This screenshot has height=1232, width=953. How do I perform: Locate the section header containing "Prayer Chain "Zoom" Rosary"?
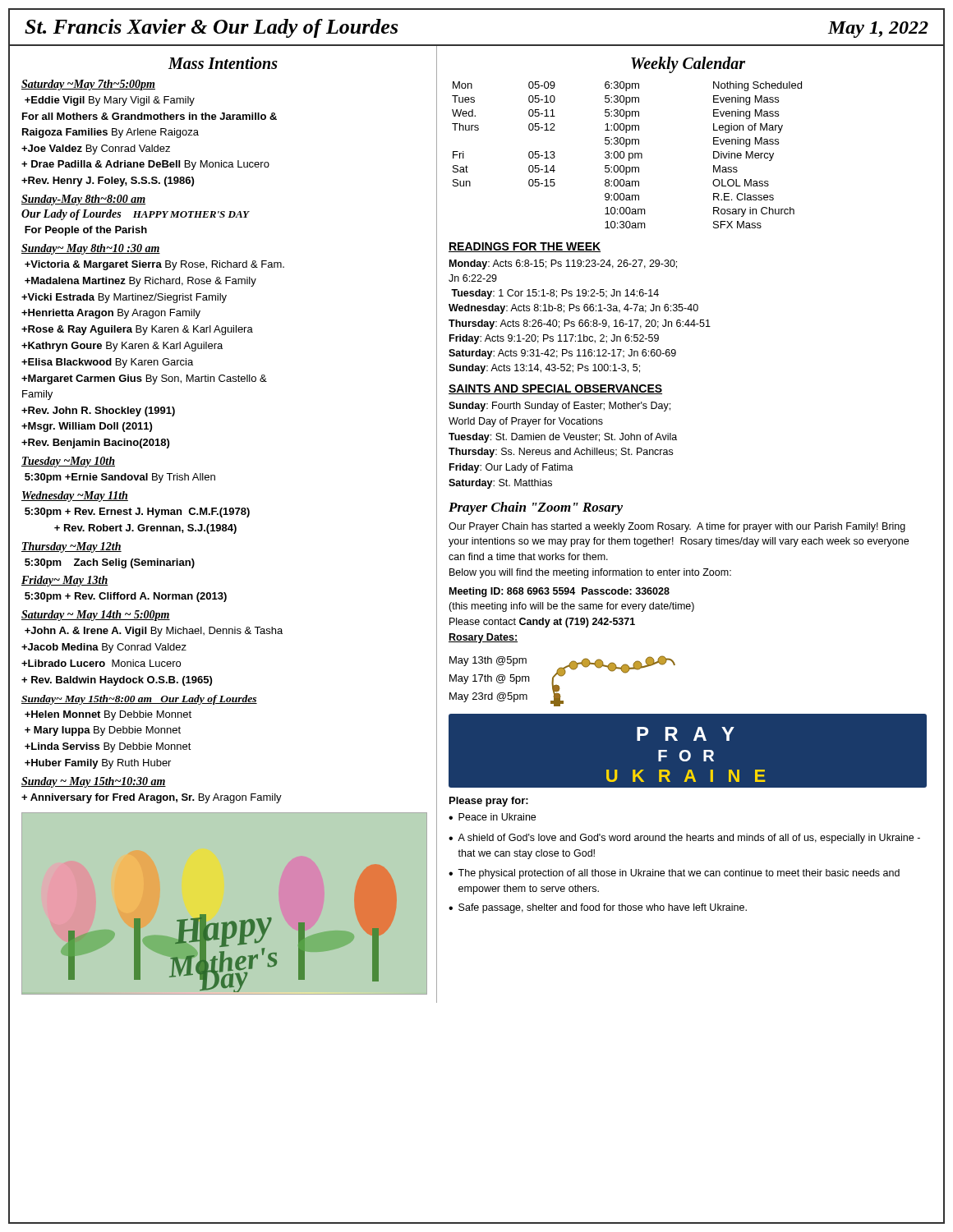[536, 507]
